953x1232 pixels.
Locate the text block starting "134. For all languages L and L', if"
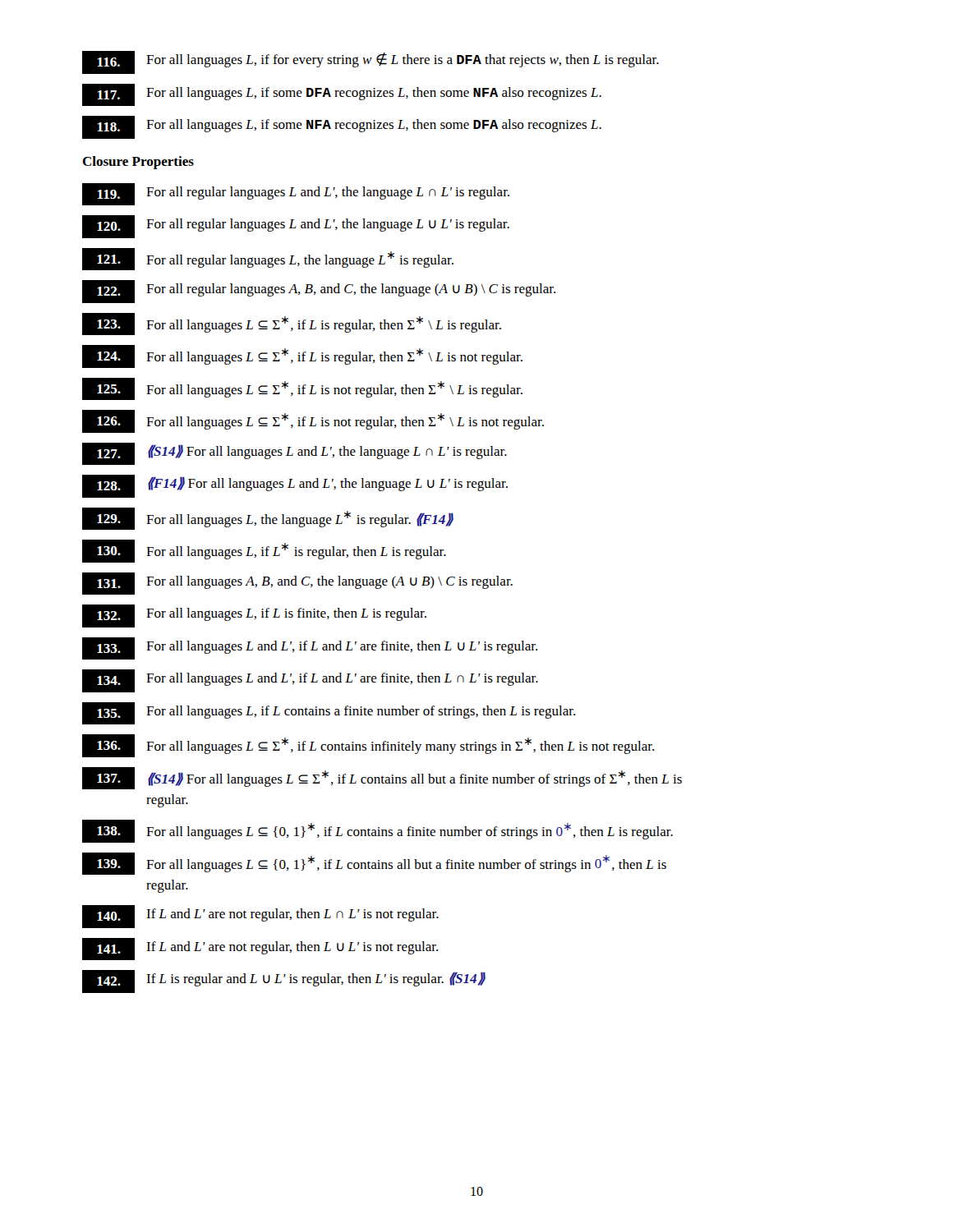[x=476, y=680]
